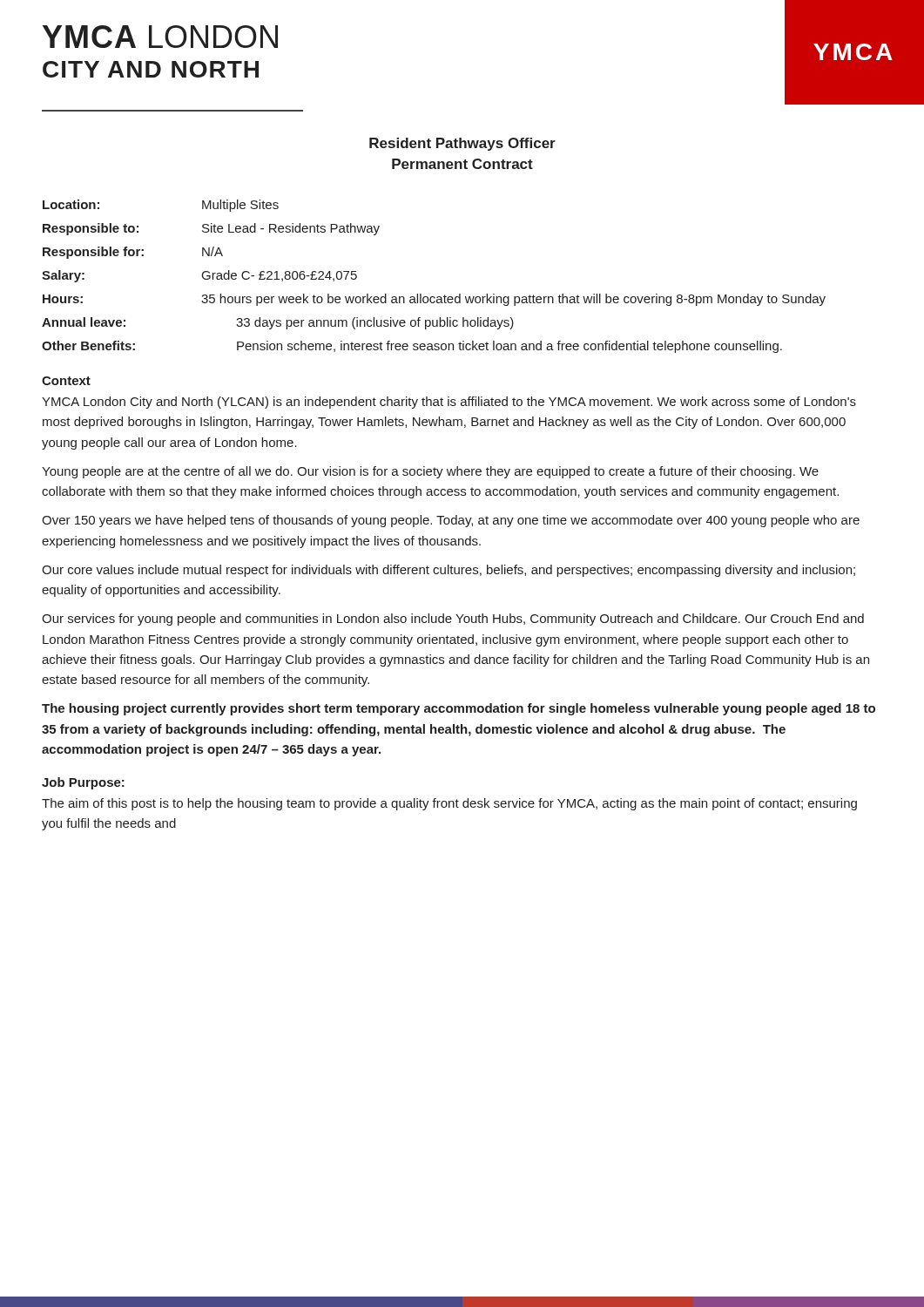Find the block on this page that starts "Over 150 years we have helped"

click(451, 530)
